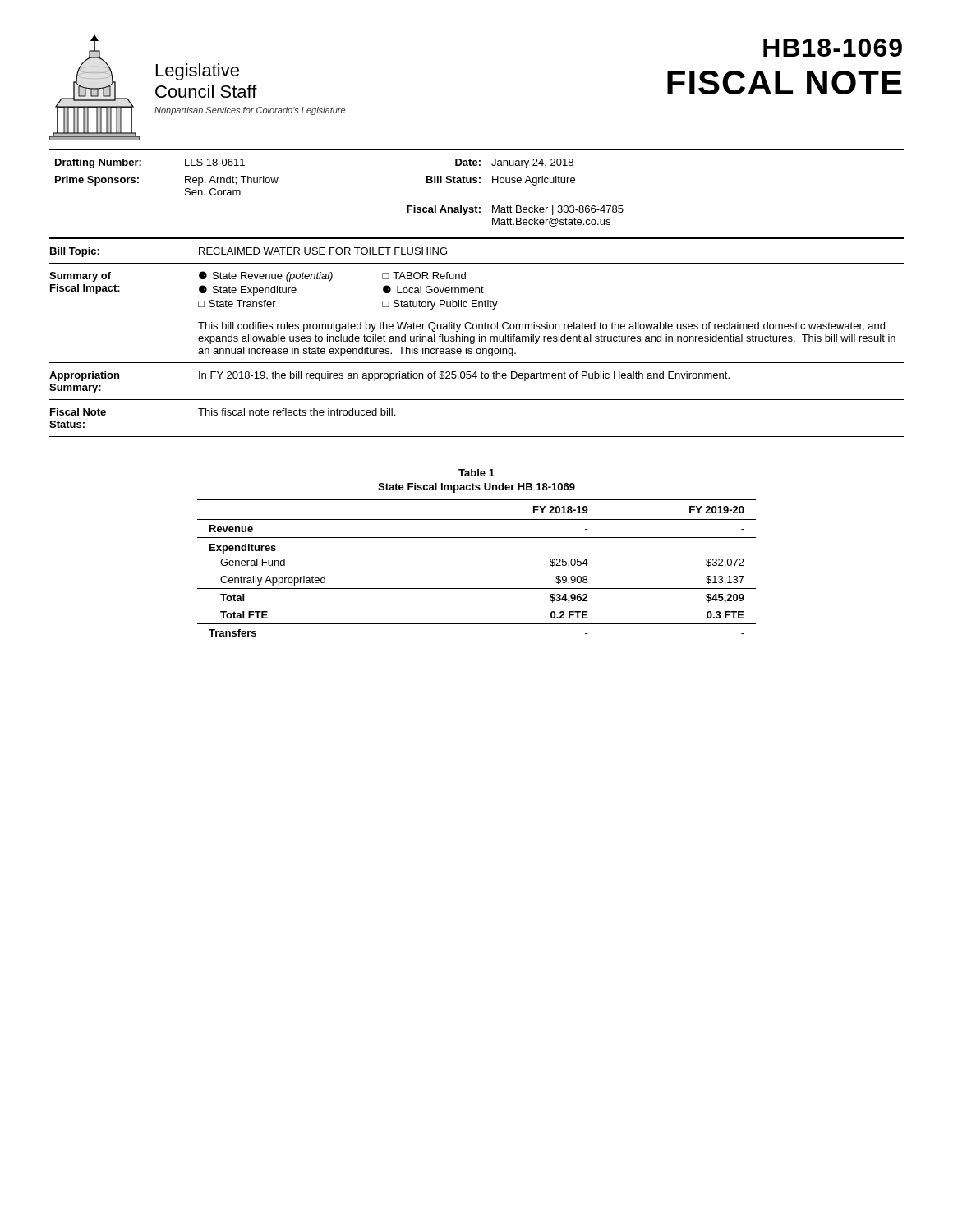Image resolution: width=953 pixels, height=1232 pixels.
Task: Click on the text block starting "RECLAIMED WATER USE FOR"
Action: pyautogui.click(x=323, y=251)
